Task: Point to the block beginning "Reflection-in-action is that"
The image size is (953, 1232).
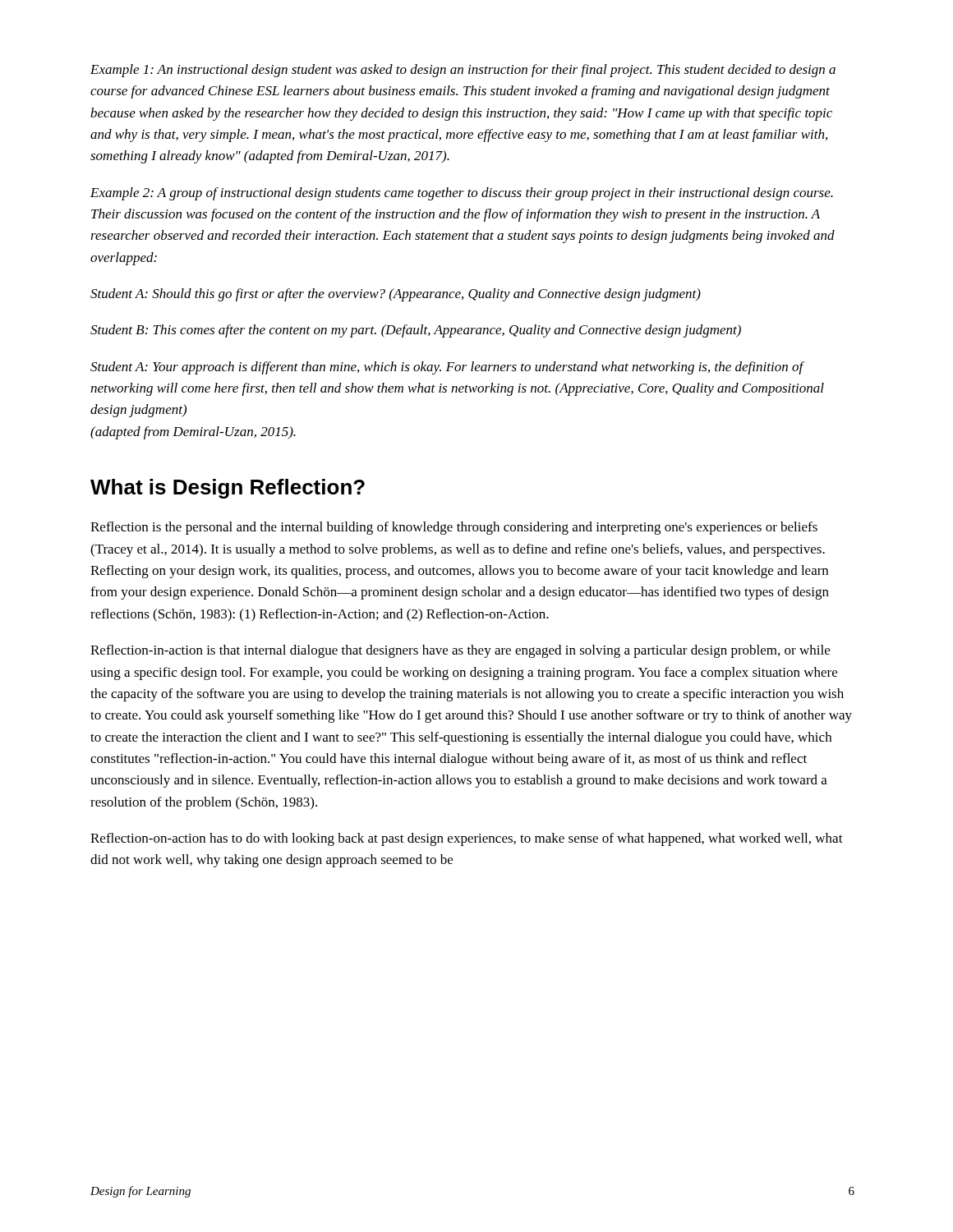Action: point(471,726)
